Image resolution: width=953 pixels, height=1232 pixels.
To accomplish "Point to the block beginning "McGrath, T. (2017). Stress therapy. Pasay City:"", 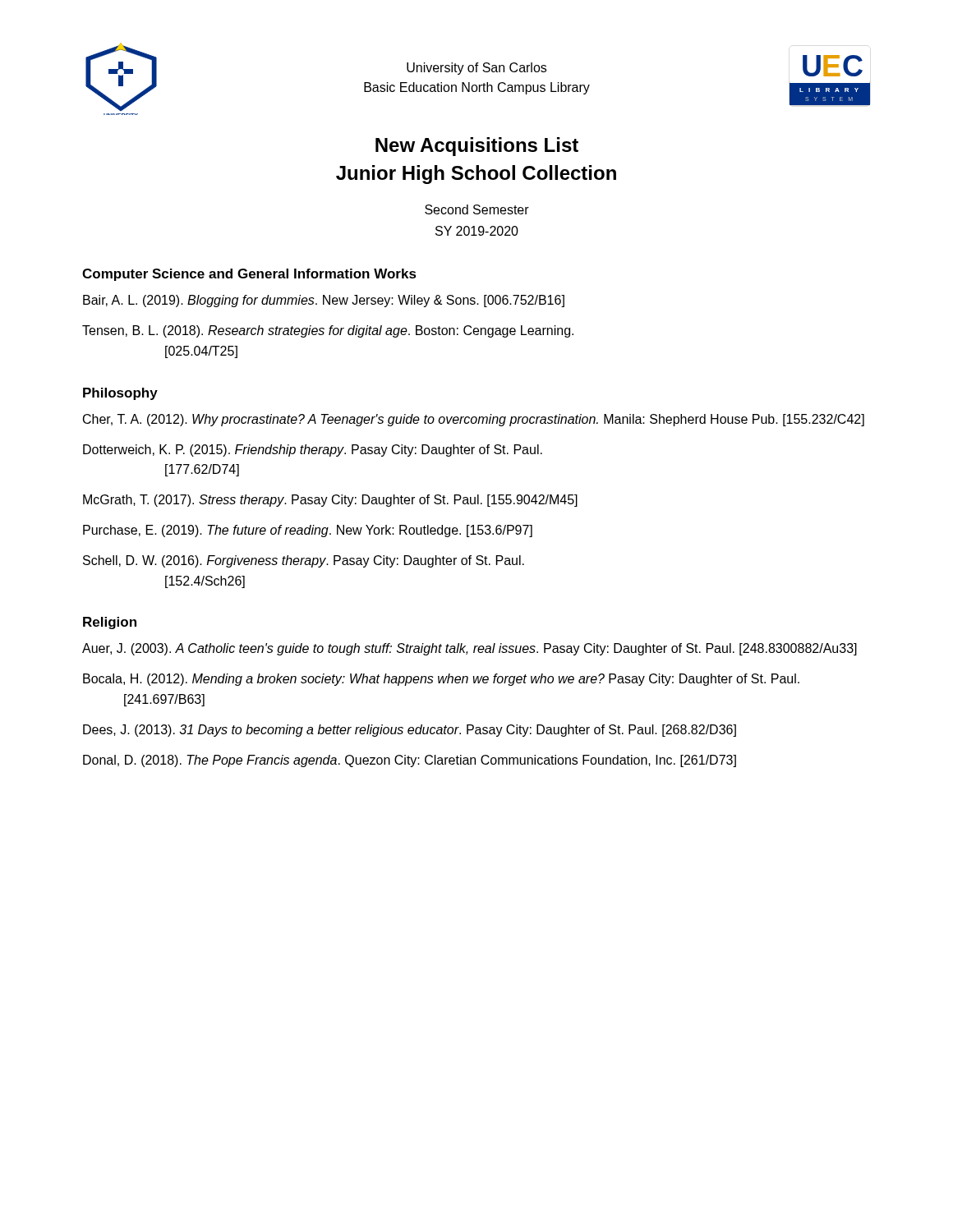I will tap(330, 500).
